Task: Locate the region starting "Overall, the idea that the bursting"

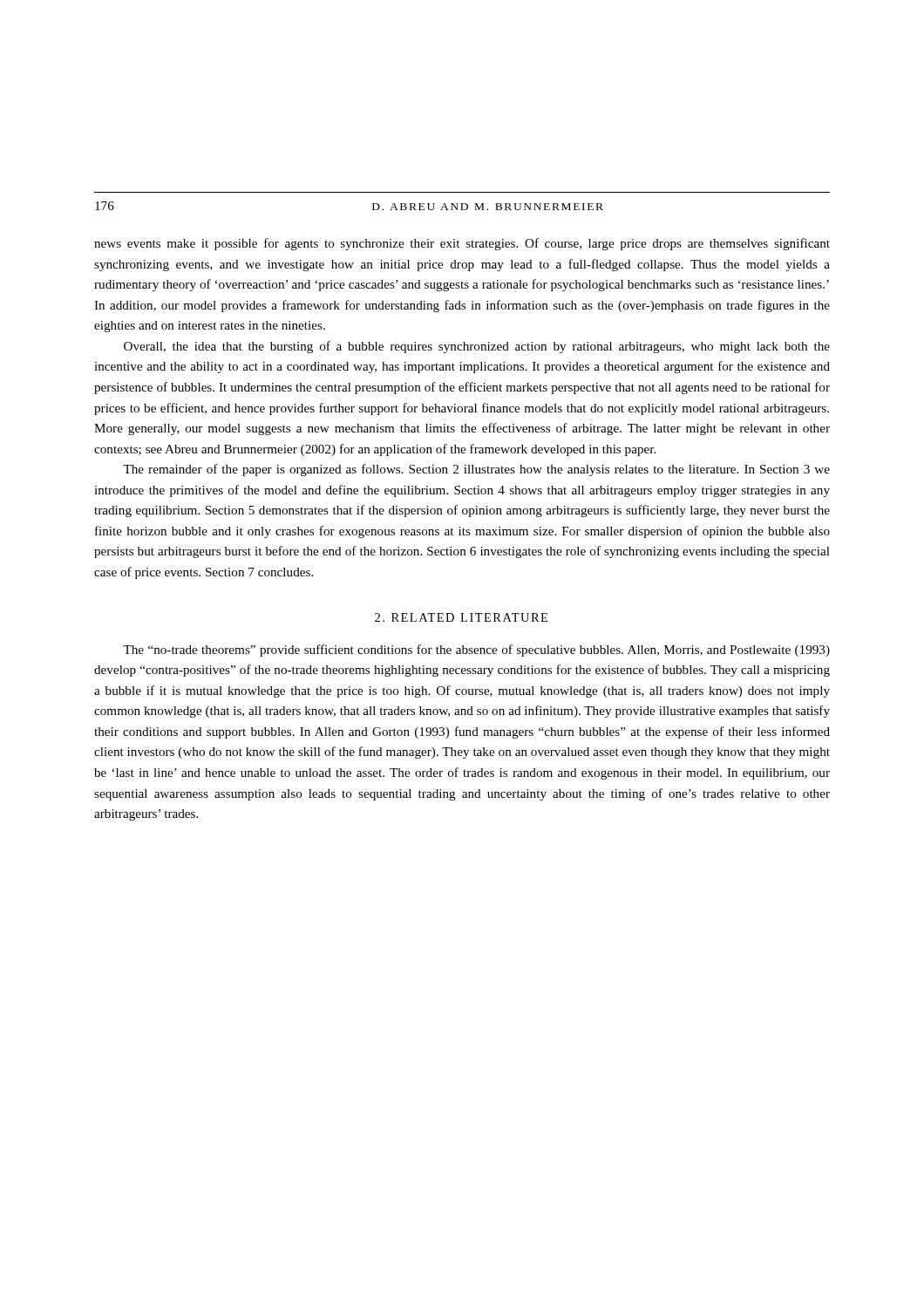Action: tap(462, 397)
